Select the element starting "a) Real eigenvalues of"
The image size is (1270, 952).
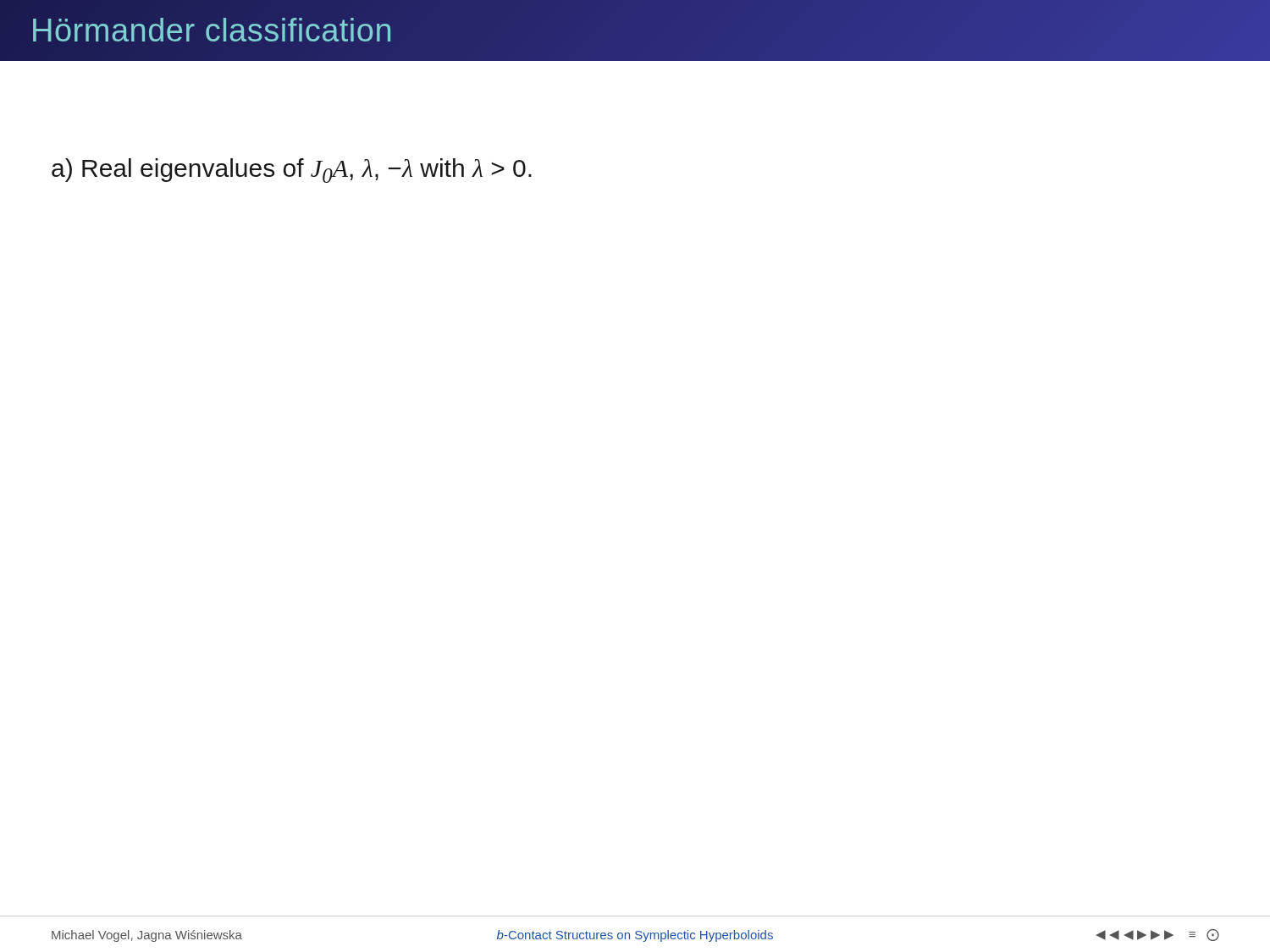click(292, 171)
